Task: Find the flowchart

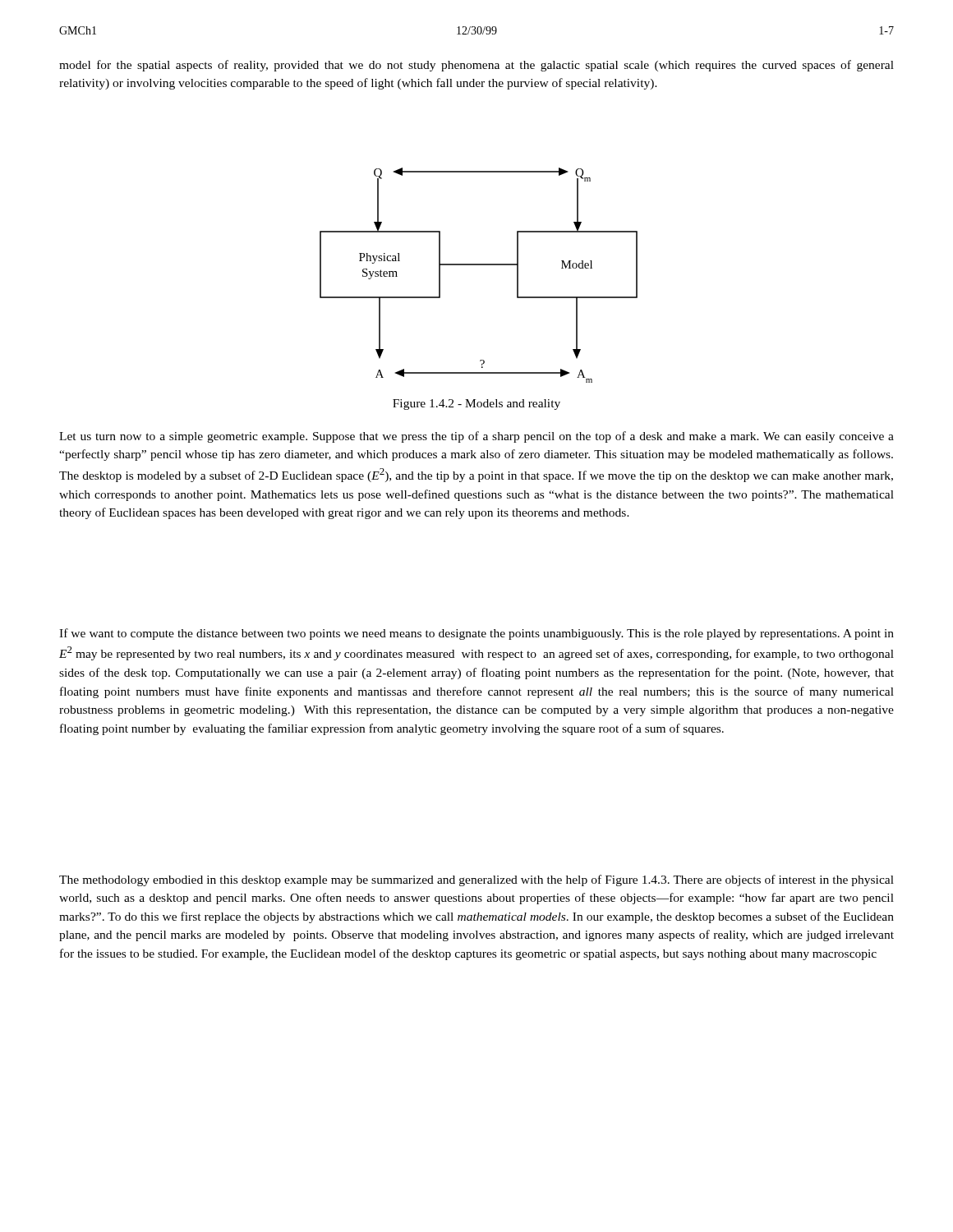Action: (476, 271)
